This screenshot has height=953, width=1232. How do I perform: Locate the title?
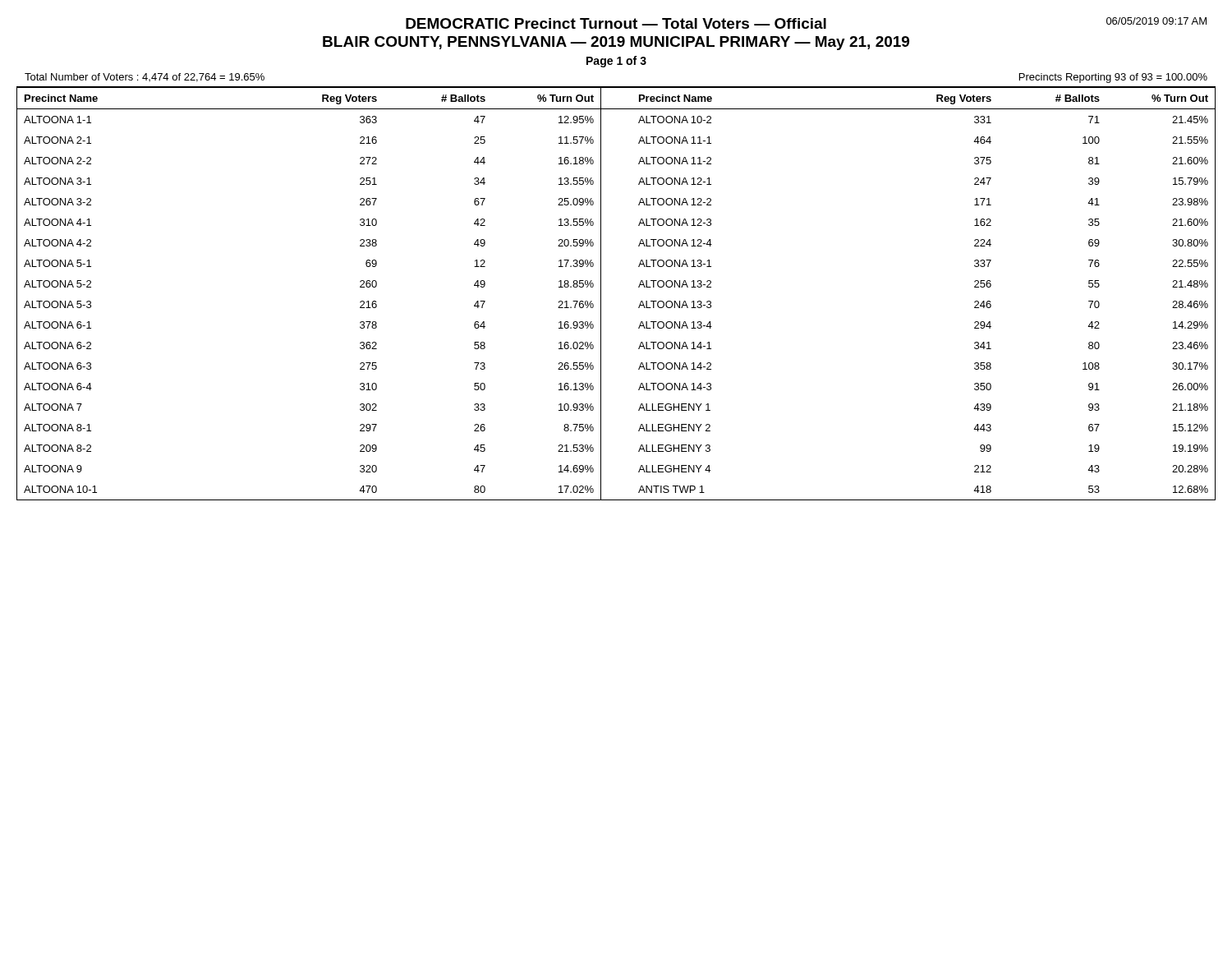tap(616, 33)
